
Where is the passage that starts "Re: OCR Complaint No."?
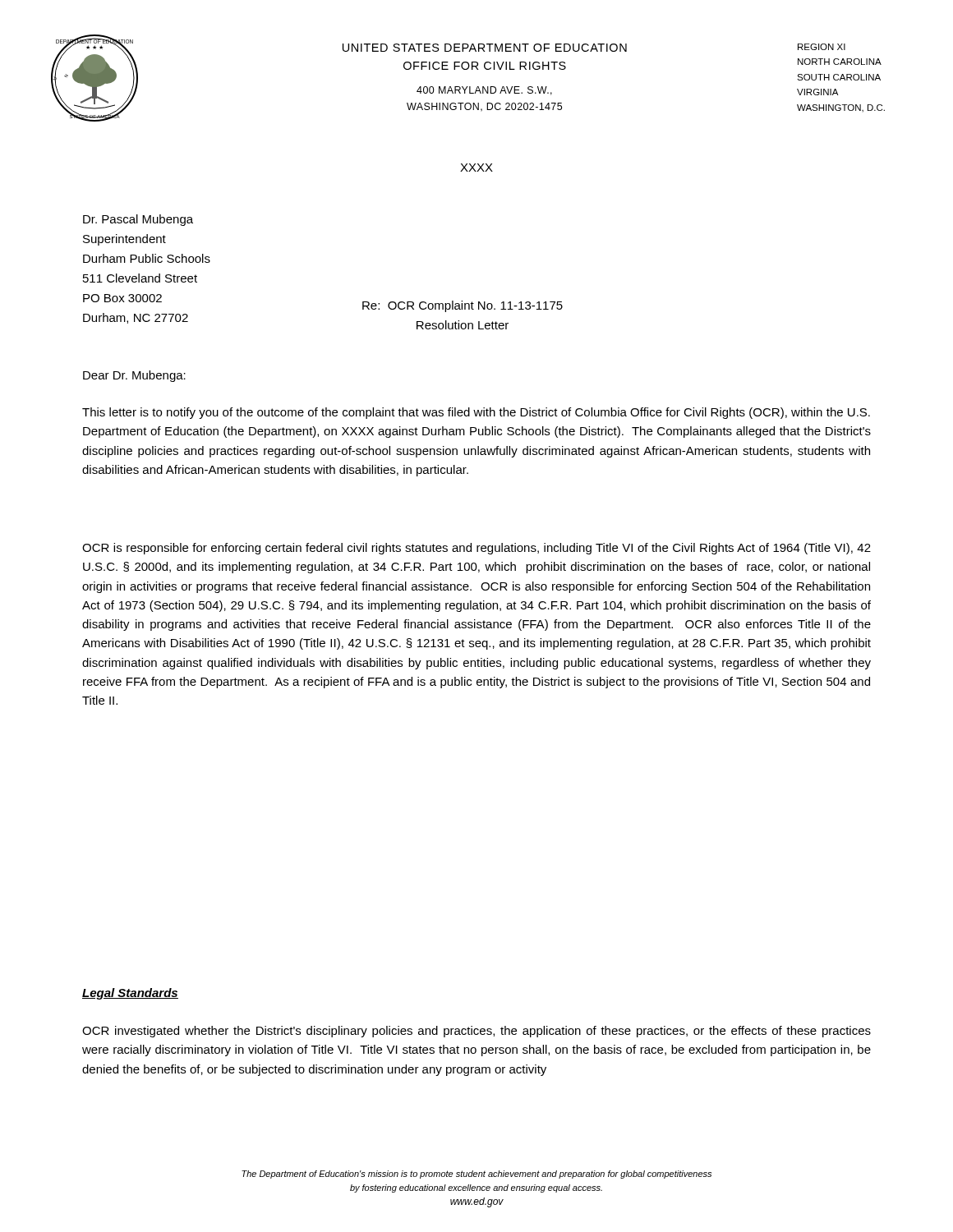[462, 315]
